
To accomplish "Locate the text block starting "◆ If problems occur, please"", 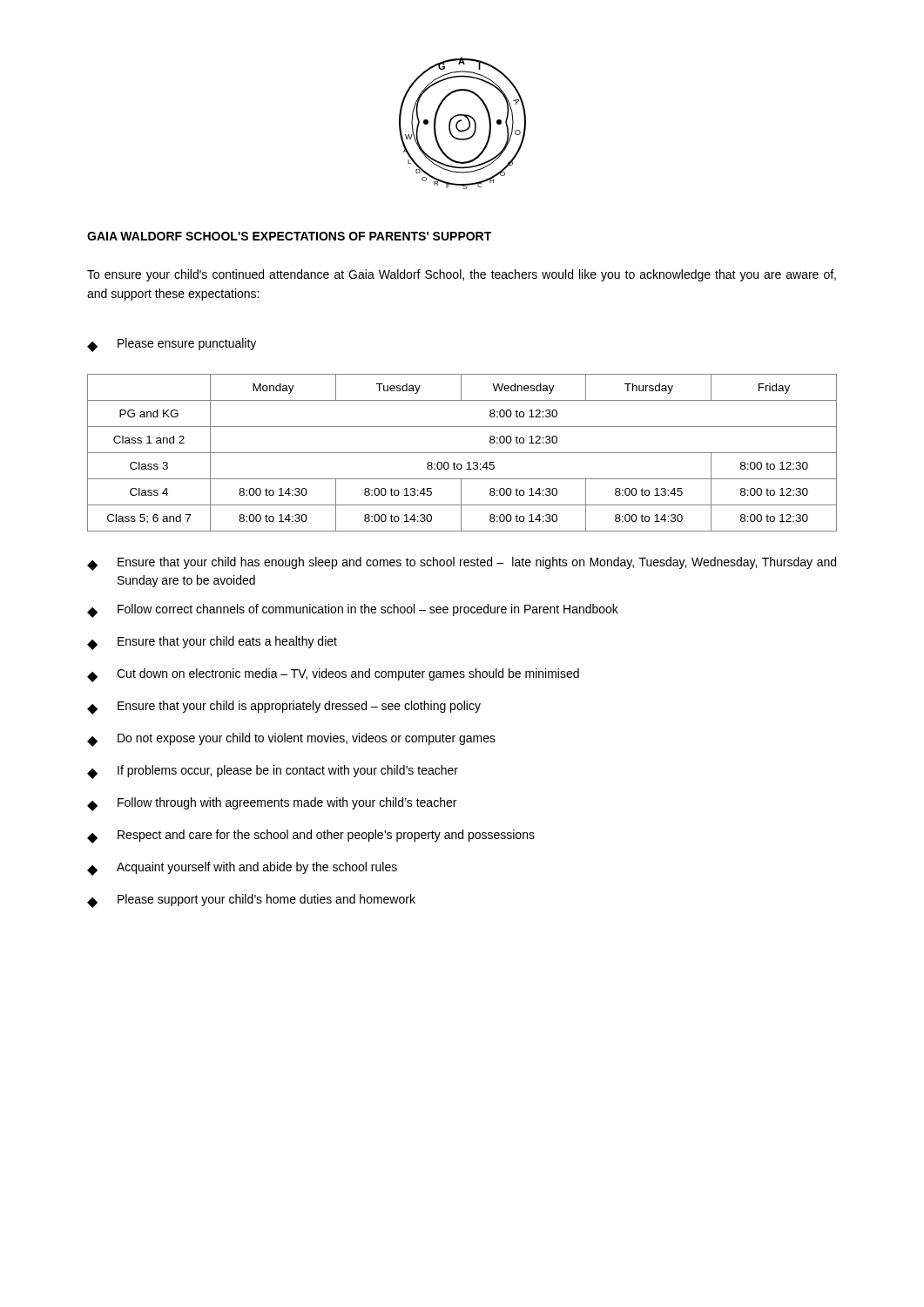I will (x=462, y=772).
